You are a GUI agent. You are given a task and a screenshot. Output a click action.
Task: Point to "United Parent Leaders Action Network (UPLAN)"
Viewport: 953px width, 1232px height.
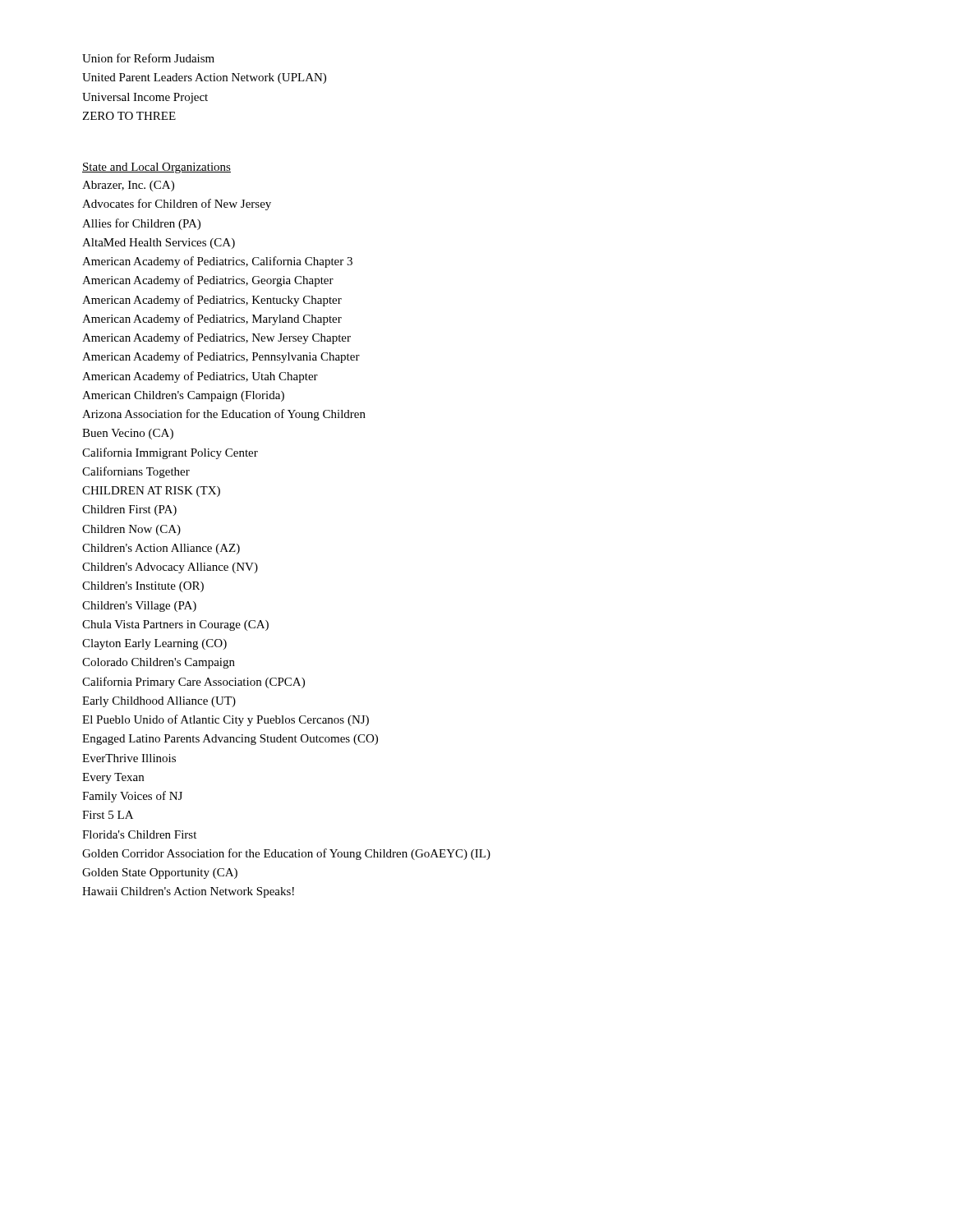point(204,78)
